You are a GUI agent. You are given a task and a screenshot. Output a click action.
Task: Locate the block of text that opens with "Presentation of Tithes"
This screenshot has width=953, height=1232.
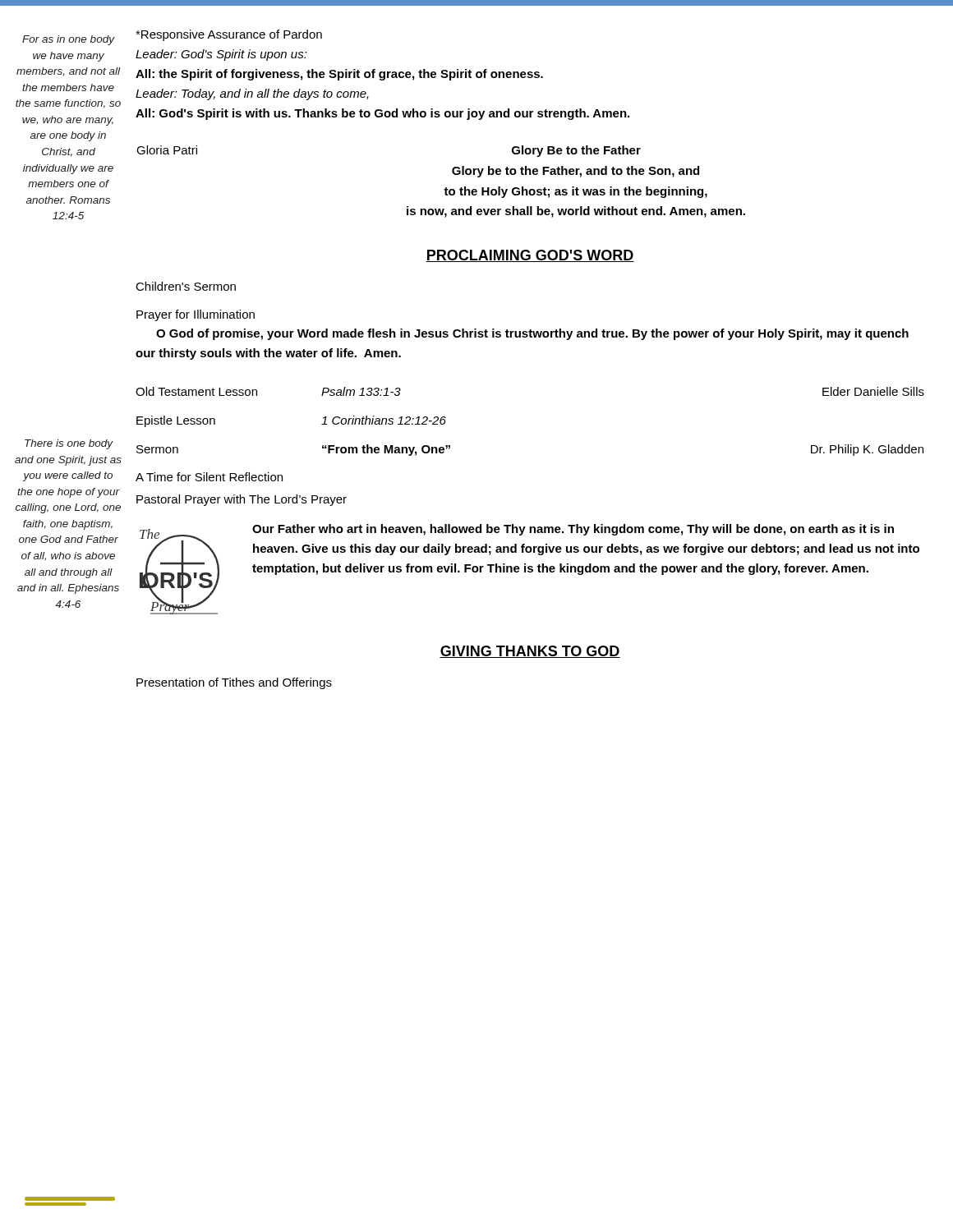[x=234, y=682]
